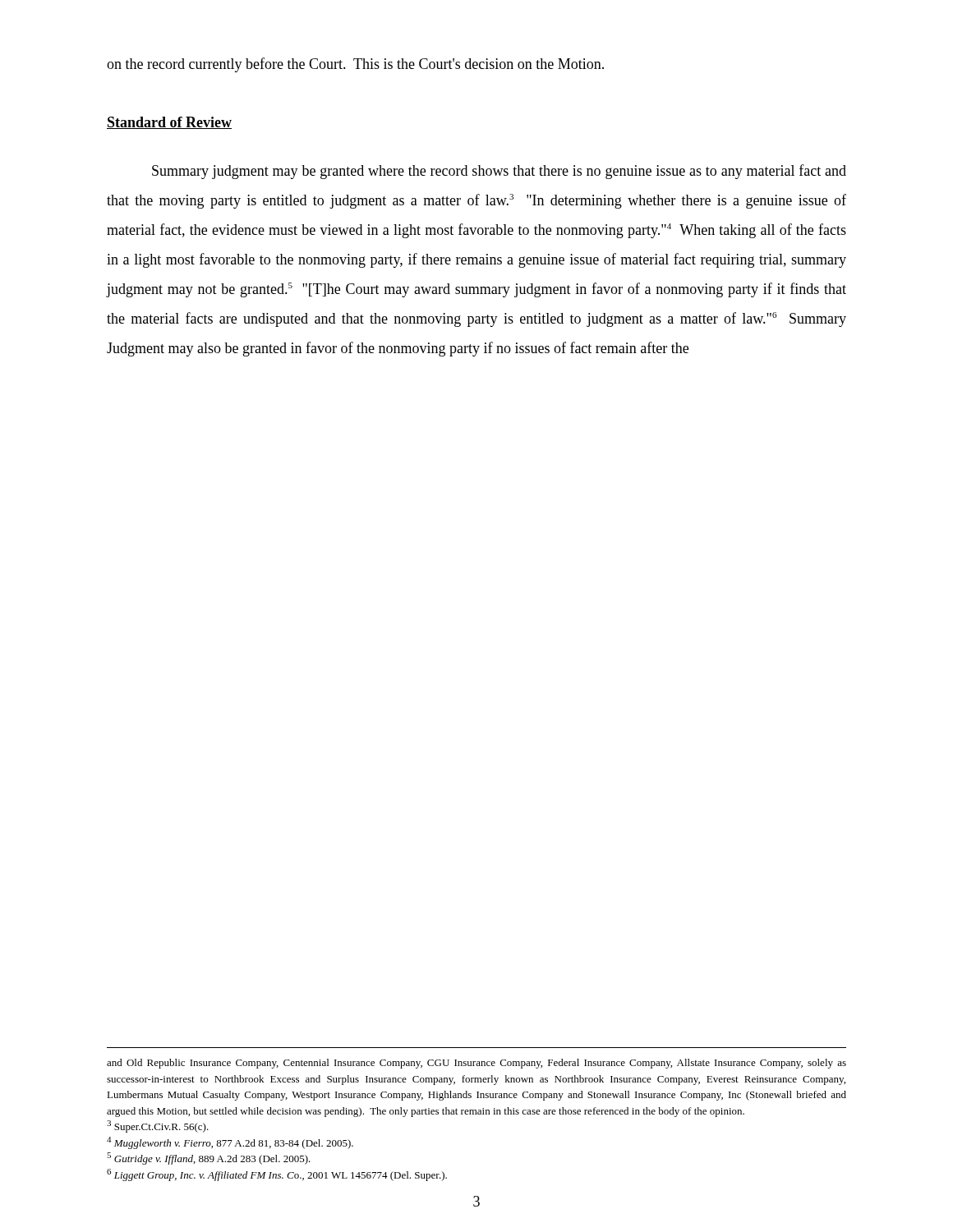The image size is (953, 1232).
Task: Find the section header that reads "Standard of Review"
Action: click(169, 122)
